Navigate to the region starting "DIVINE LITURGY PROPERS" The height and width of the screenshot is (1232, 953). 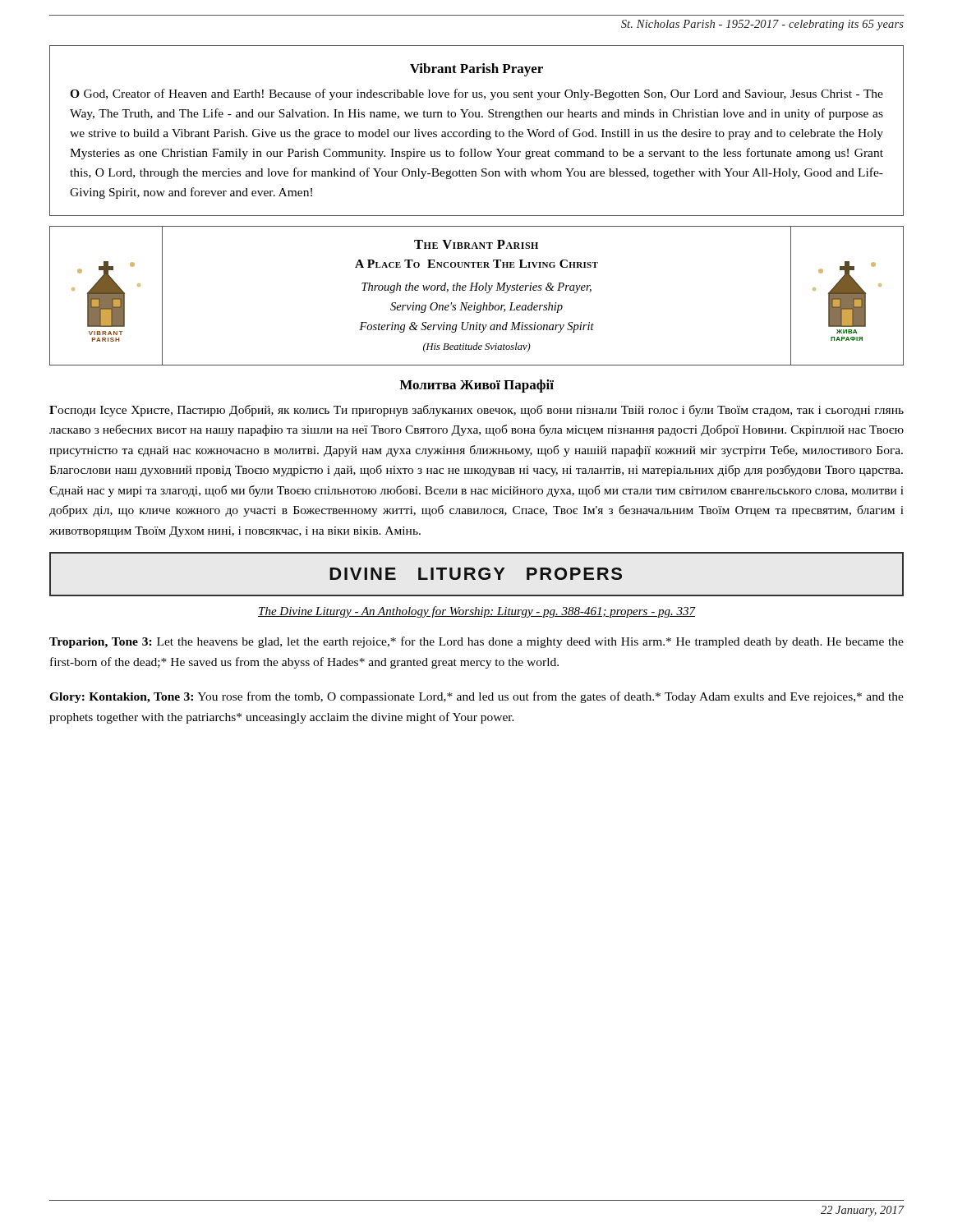pos(476,574)
